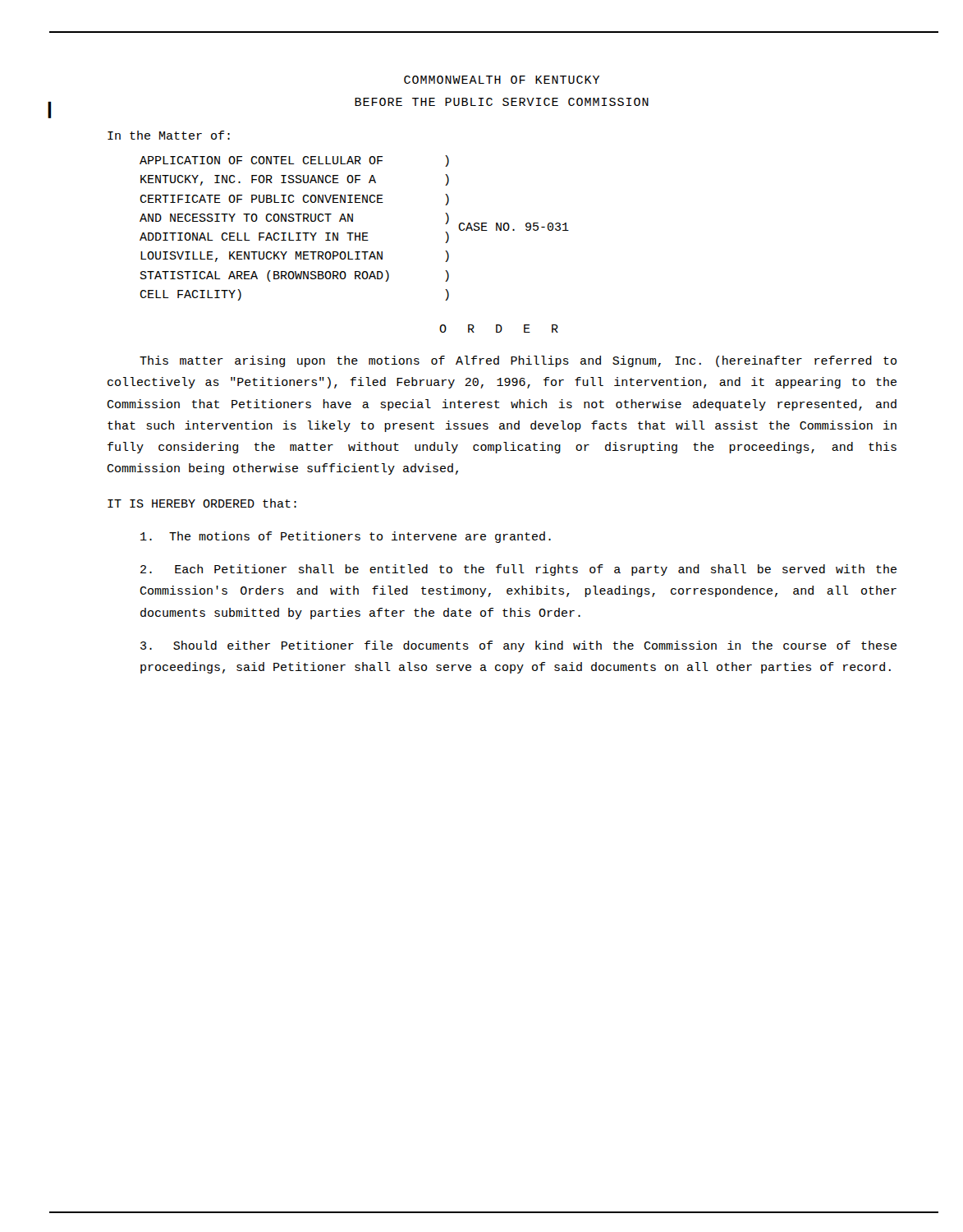This screenshot has height=1232, width=963.
Task: Locate the text with the text "IT IS HEREBY ORDERED that:"
Action: (x=203, y=504)
